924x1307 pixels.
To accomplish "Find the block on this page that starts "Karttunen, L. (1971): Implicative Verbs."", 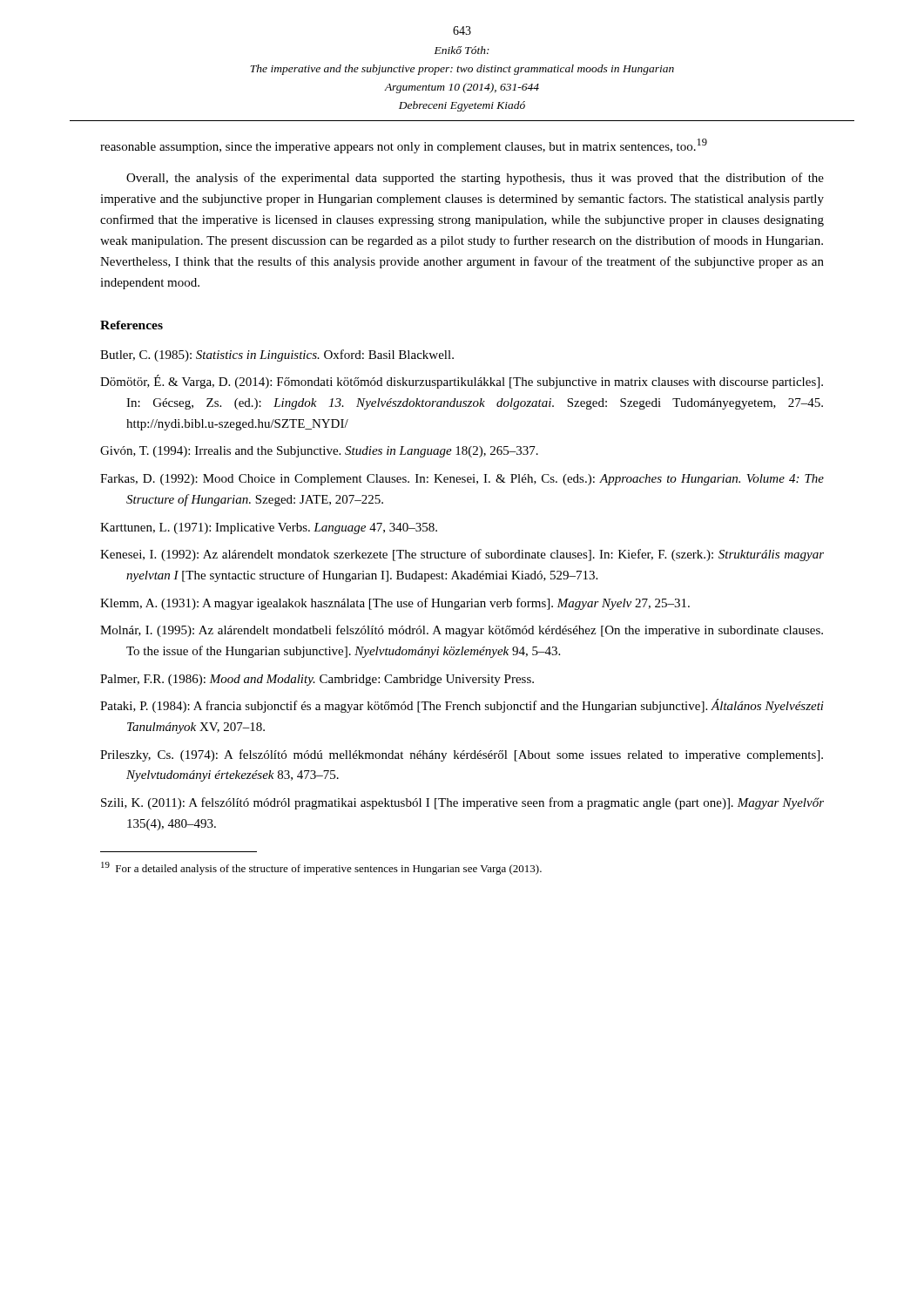I will pyautogui.click(x=269, y=527).
